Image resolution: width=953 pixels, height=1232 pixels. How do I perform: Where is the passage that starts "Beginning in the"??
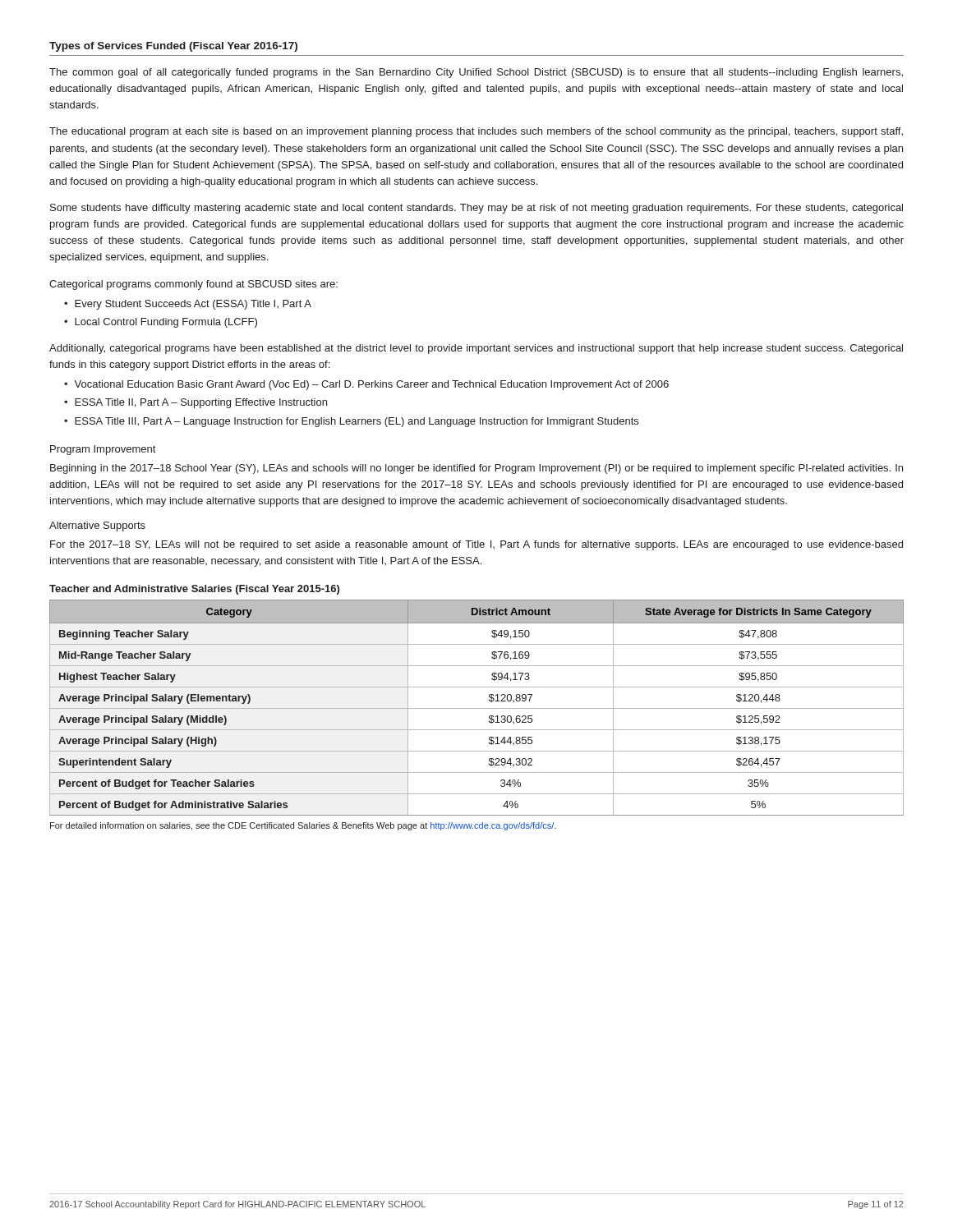476,484
